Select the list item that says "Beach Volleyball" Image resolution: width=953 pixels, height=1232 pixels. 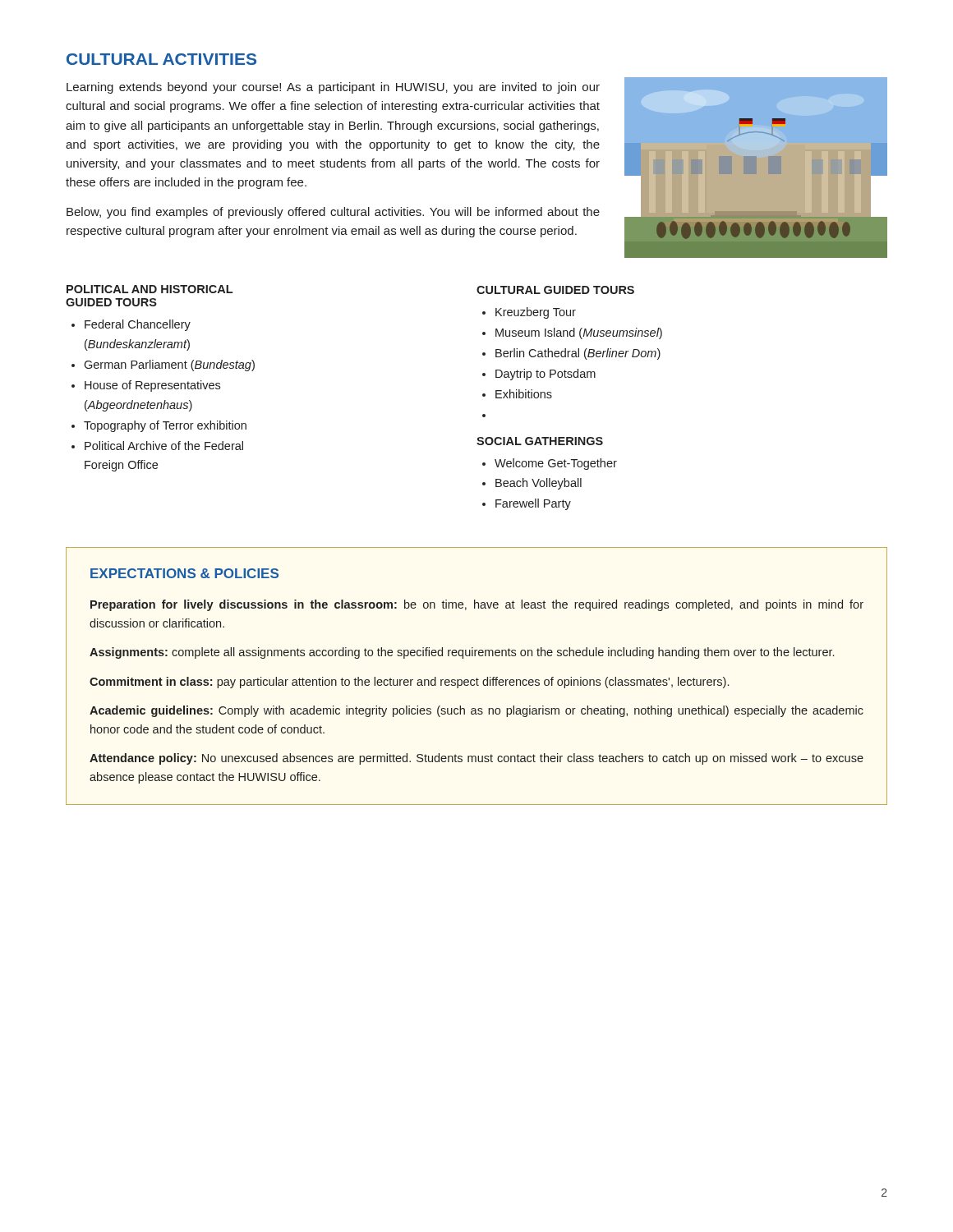tap(538, 483)
